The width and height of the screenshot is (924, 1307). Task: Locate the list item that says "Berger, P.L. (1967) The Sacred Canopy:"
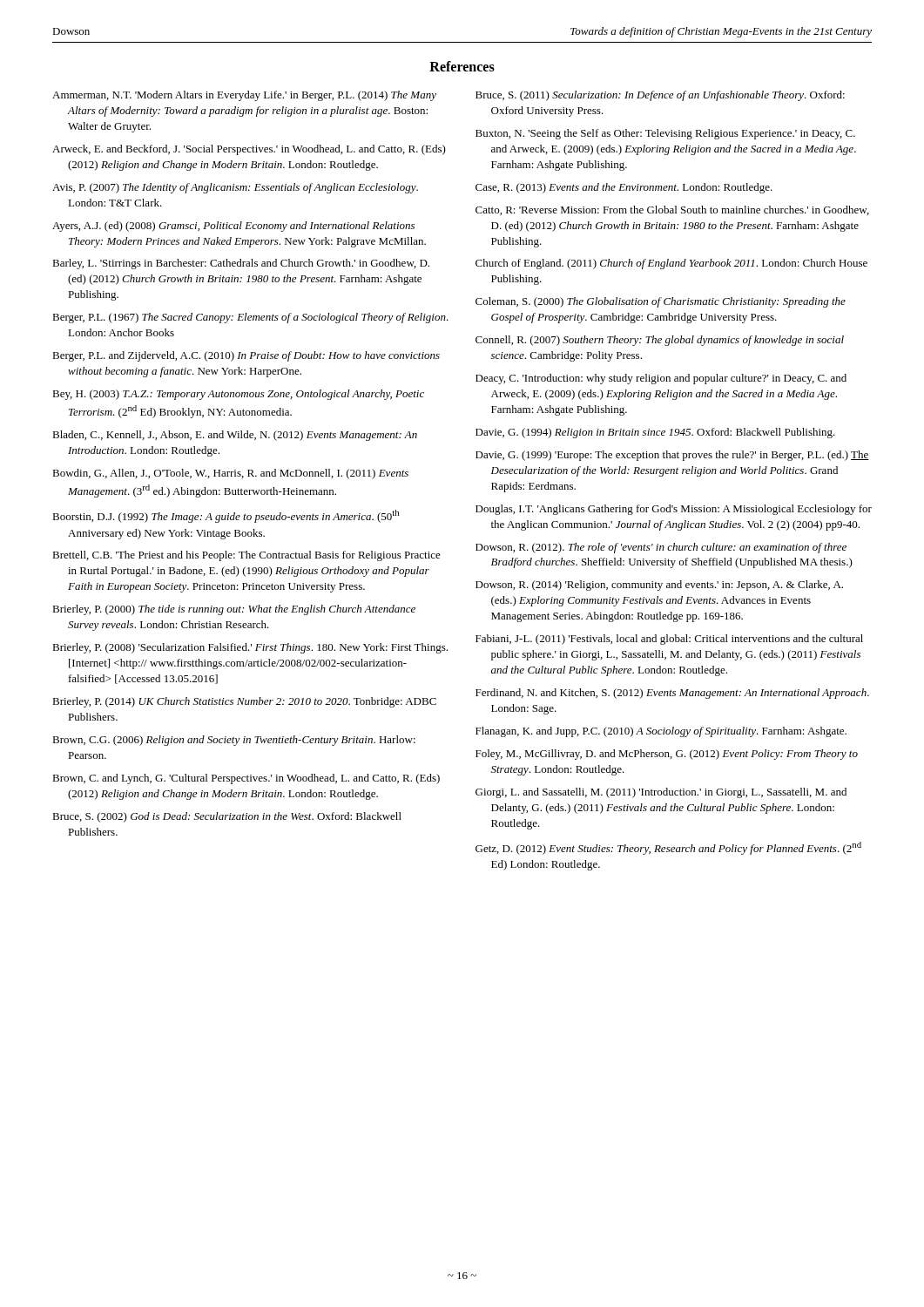[x=250, y=325]
